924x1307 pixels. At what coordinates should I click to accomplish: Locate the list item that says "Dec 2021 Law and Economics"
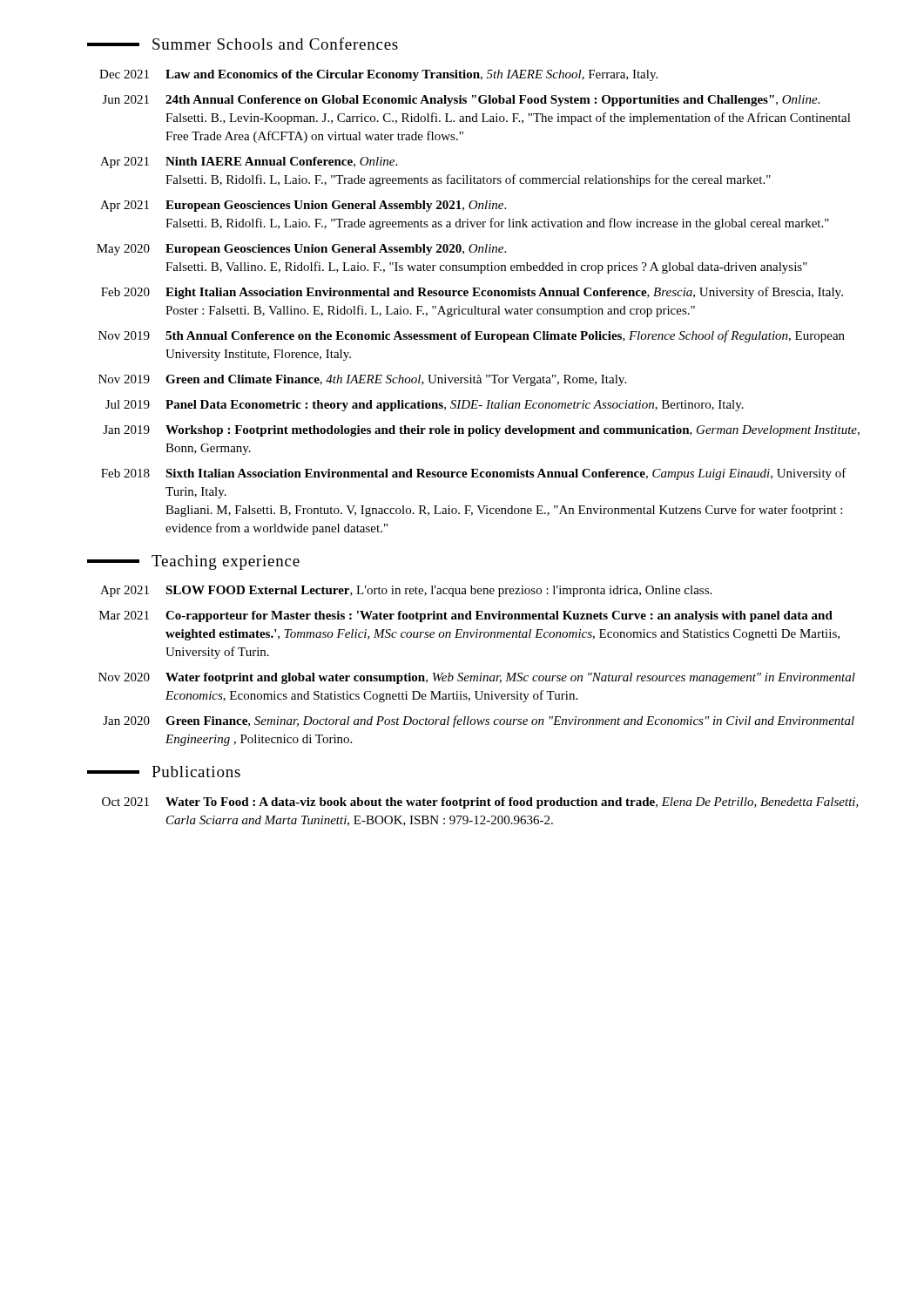479,74
